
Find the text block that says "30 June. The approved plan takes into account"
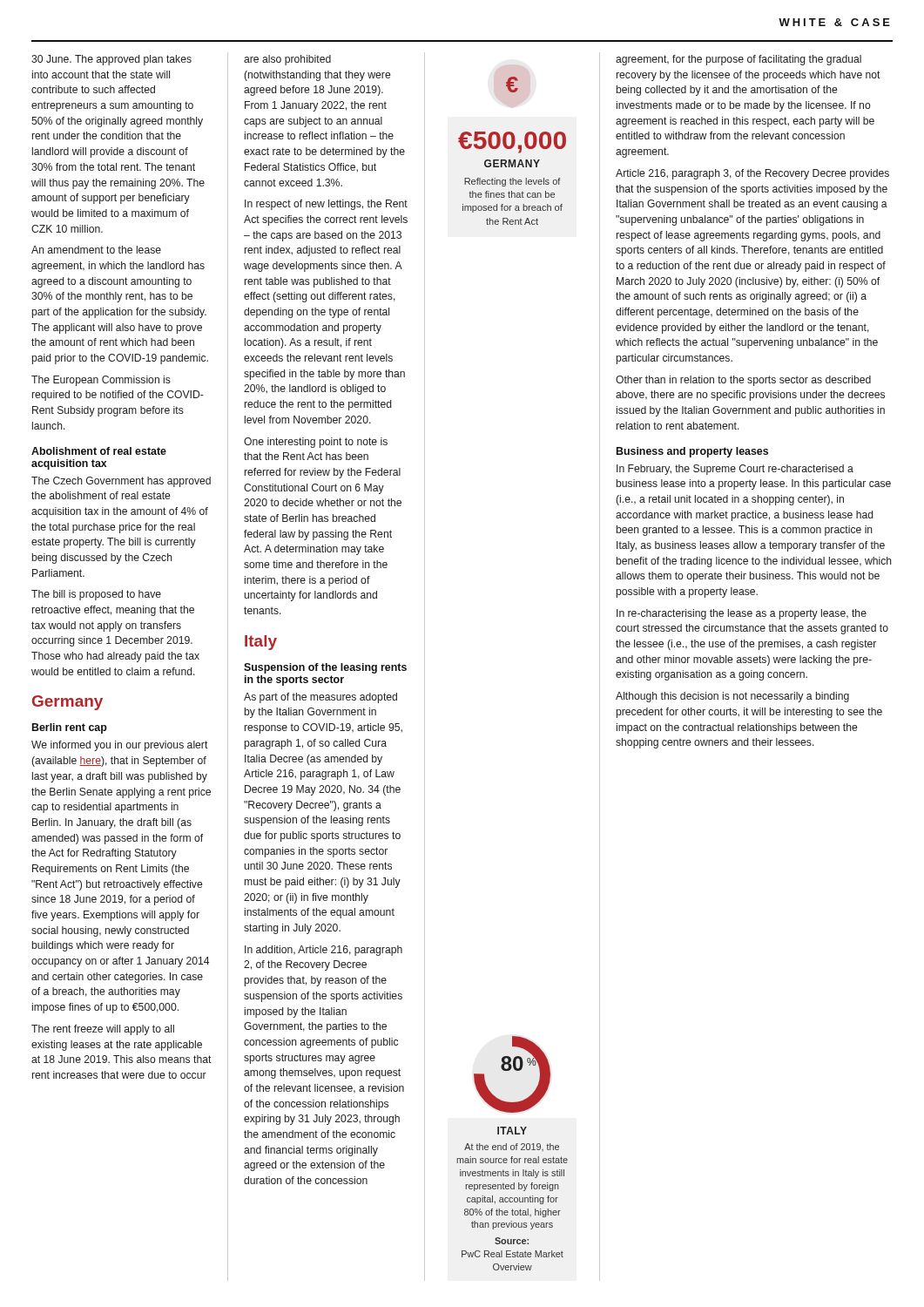click(121, 243)
